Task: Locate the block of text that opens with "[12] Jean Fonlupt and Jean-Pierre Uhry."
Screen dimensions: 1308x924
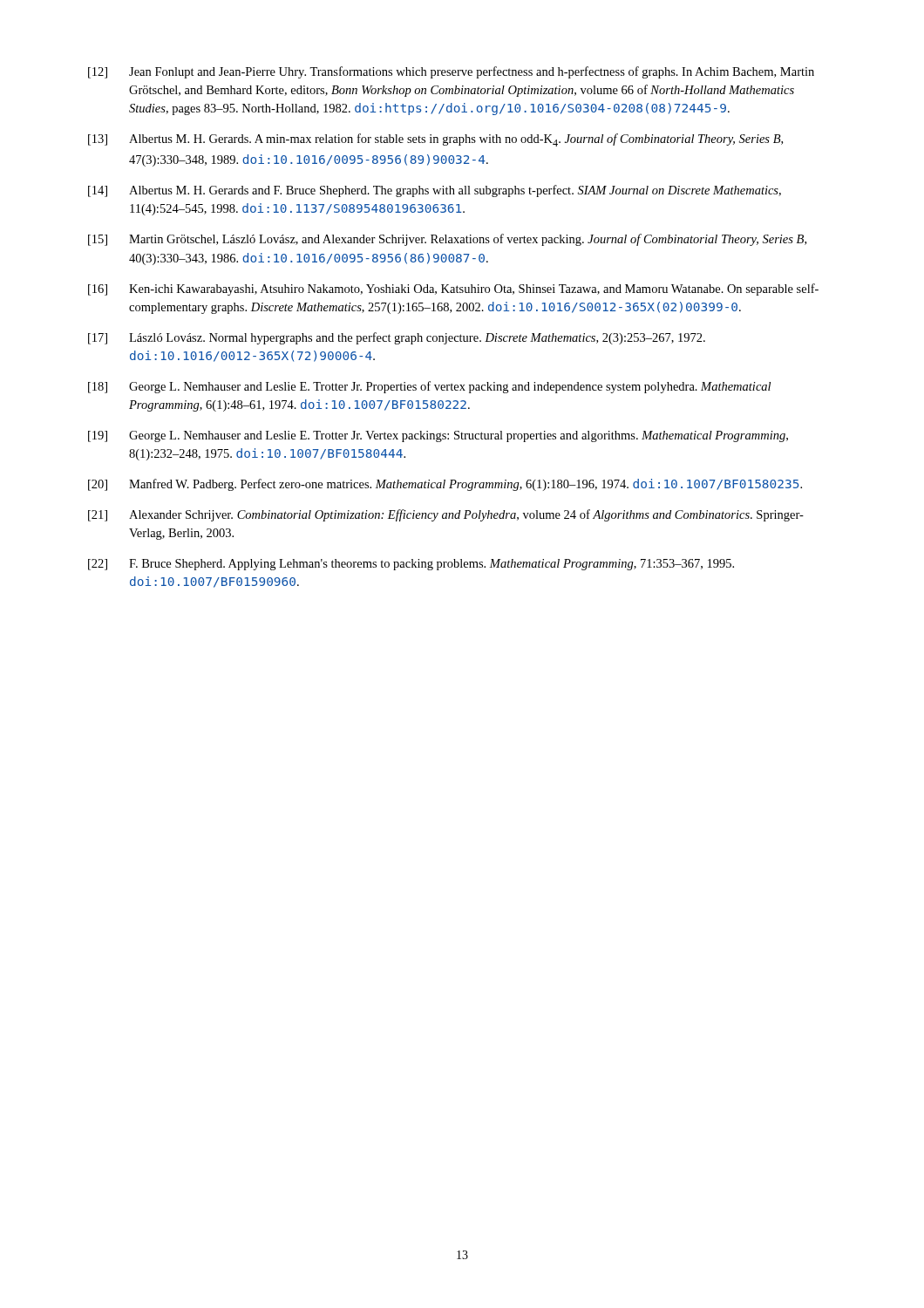Action: [x=462, y=90]
